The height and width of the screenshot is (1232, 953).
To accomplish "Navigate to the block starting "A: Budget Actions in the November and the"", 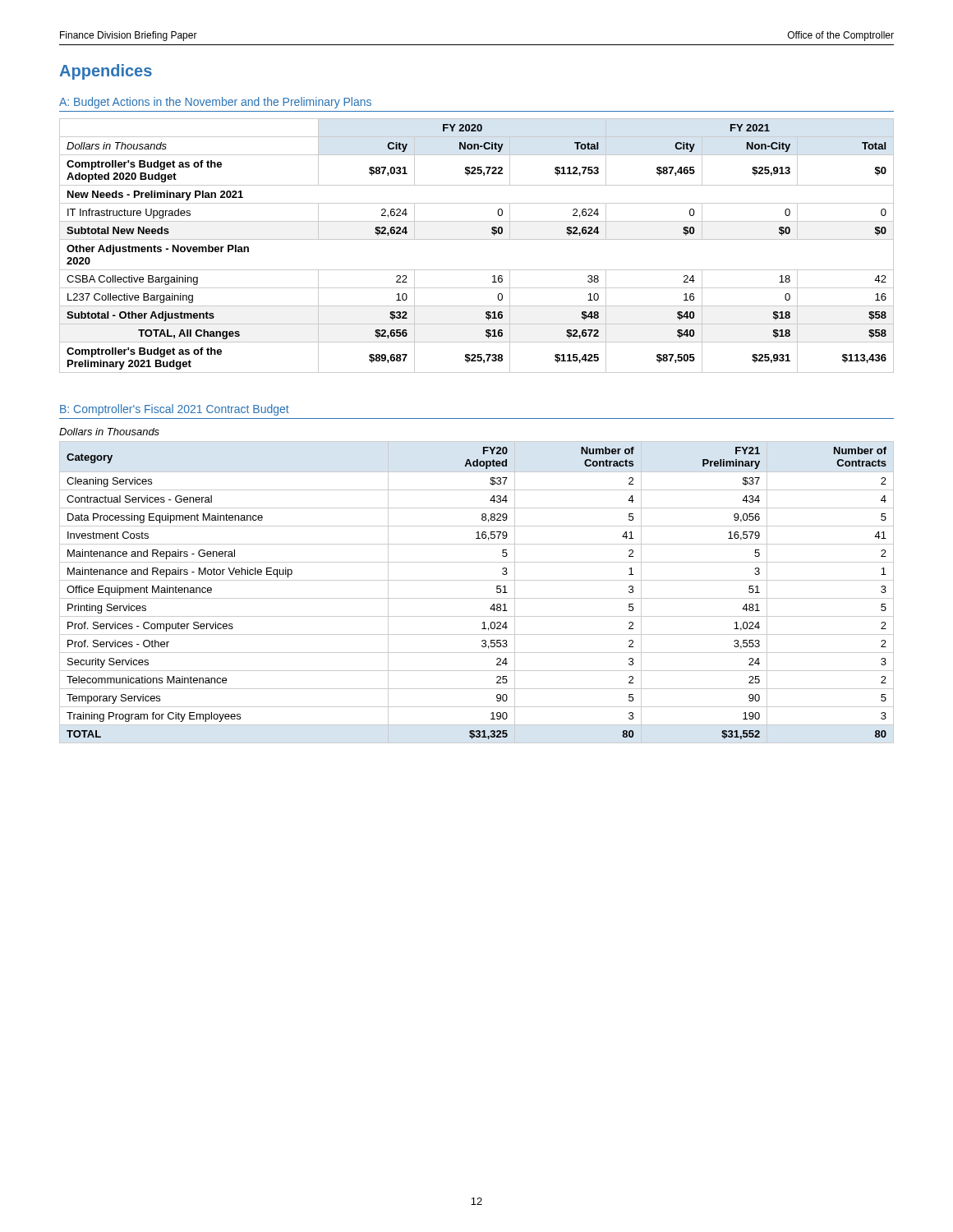I will click(x=215, y=102).
